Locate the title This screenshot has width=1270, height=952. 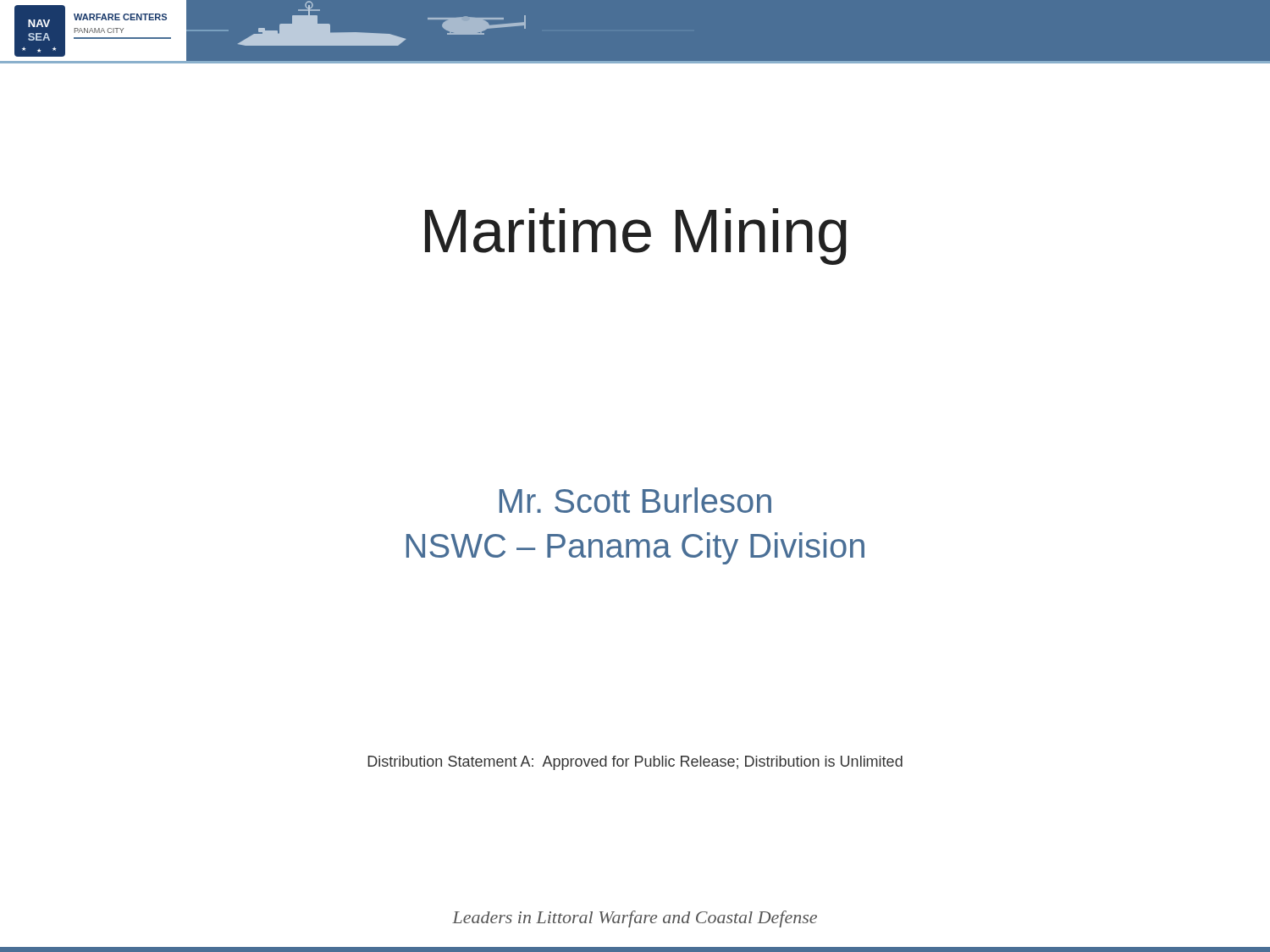point(635,231)
